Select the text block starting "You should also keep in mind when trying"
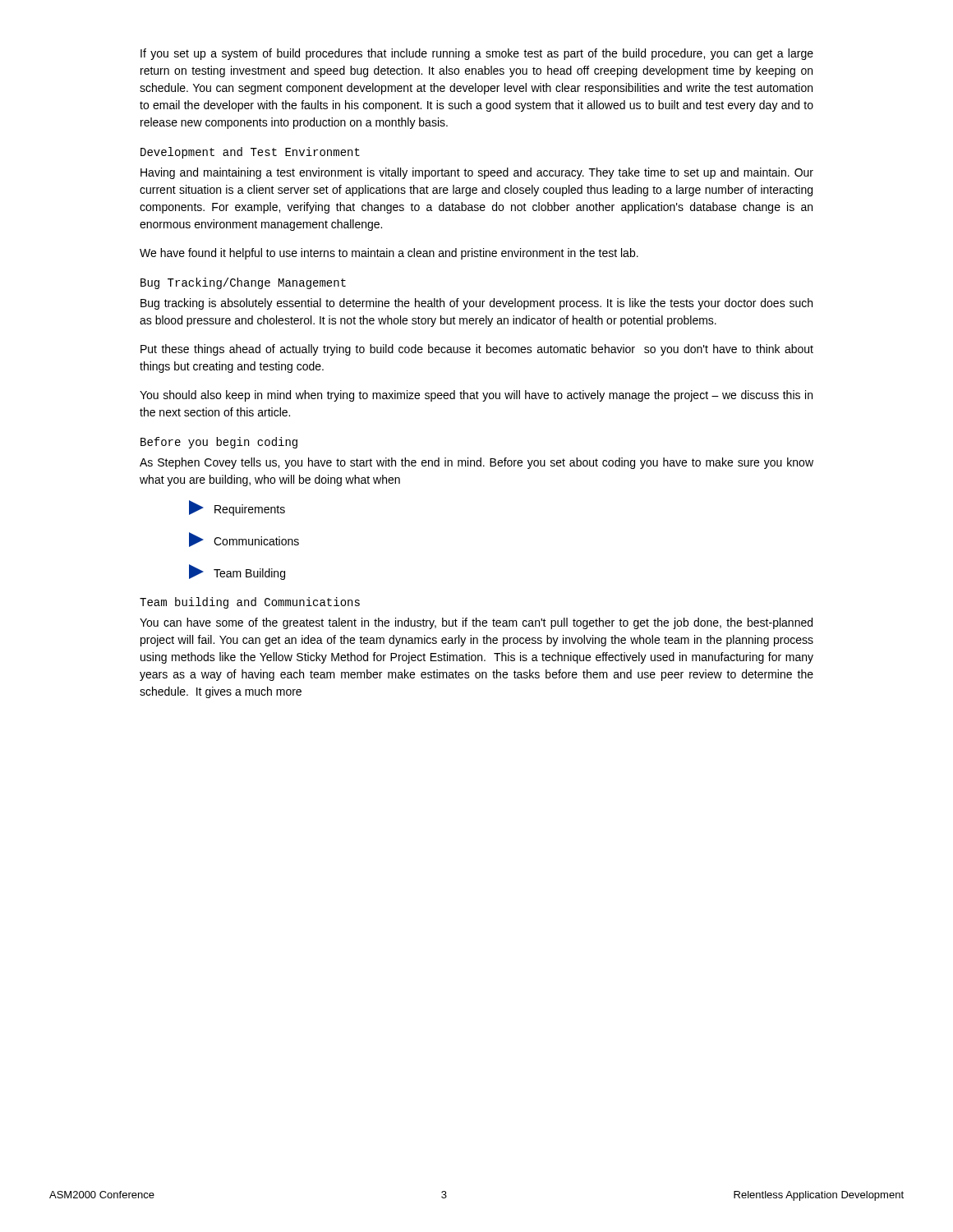953x1232 pixels. coord(476,404)
